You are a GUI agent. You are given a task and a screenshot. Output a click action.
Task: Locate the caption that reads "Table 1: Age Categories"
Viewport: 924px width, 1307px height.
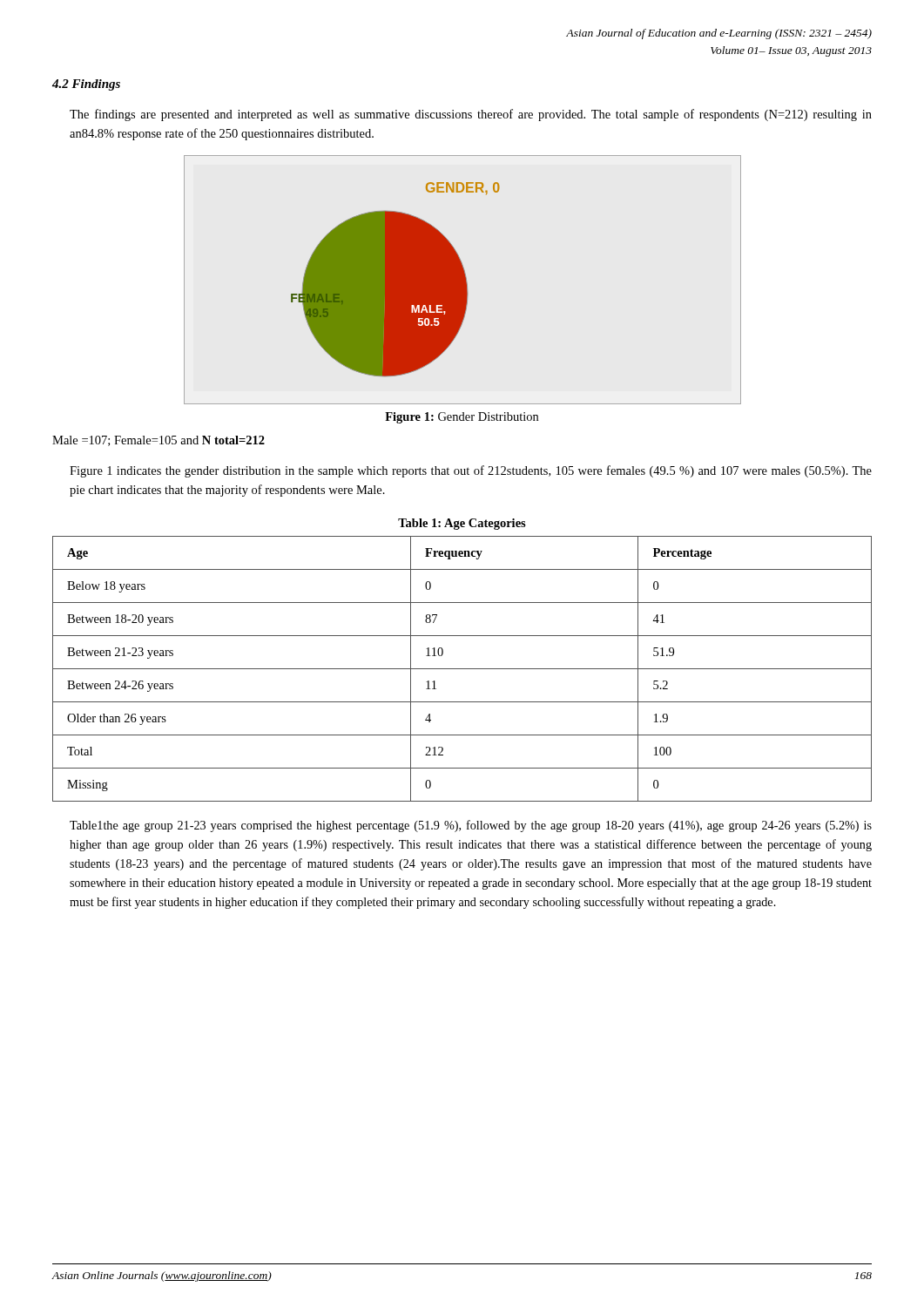[462, 523]
